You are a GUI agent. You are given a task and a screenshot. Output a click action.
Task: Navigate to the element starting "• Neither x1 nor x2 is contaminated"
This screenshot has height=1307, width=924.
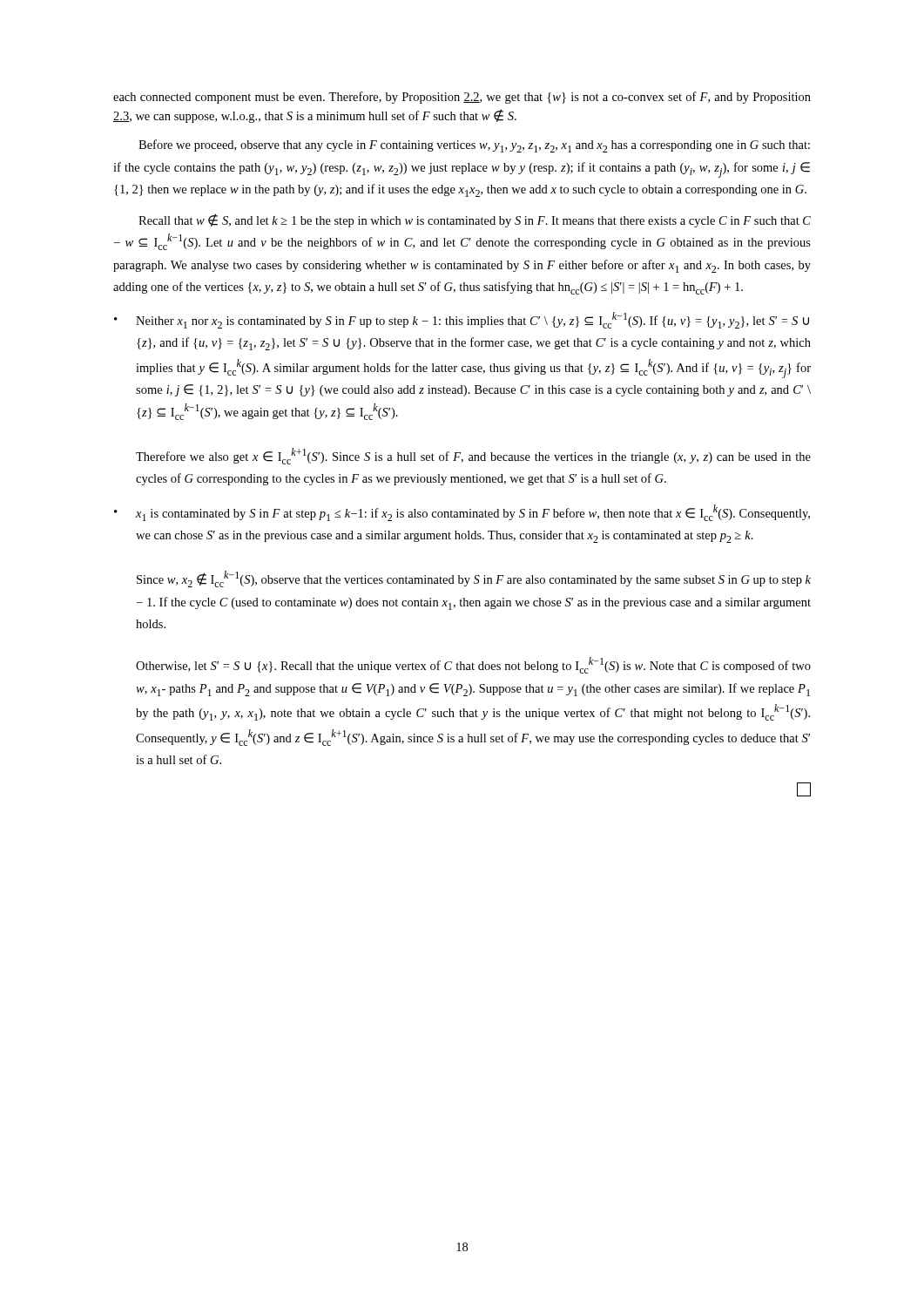[x=462, y=398]
